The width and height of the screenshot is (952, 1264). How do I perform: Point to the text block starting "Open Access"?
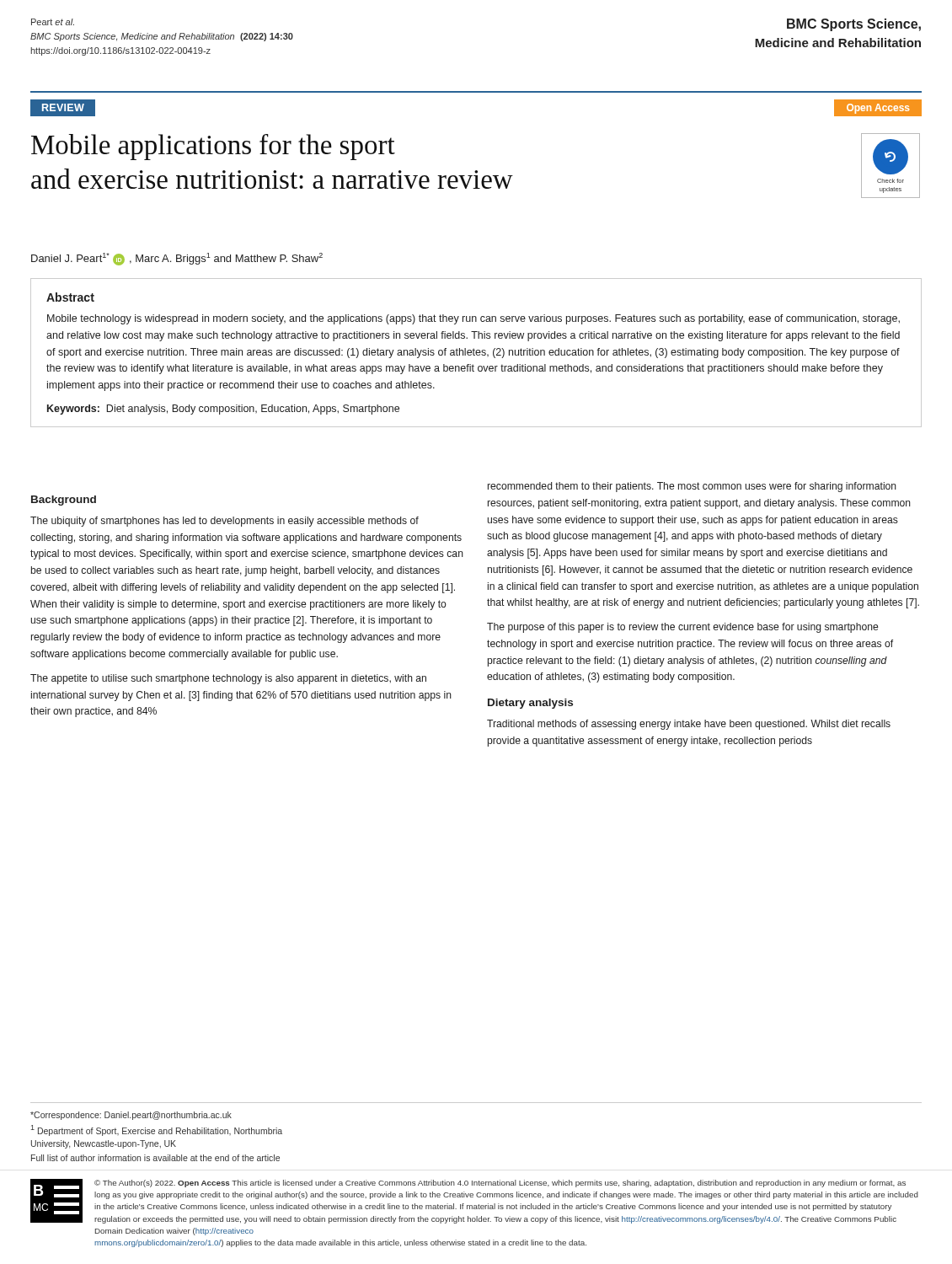click(878, 108)
